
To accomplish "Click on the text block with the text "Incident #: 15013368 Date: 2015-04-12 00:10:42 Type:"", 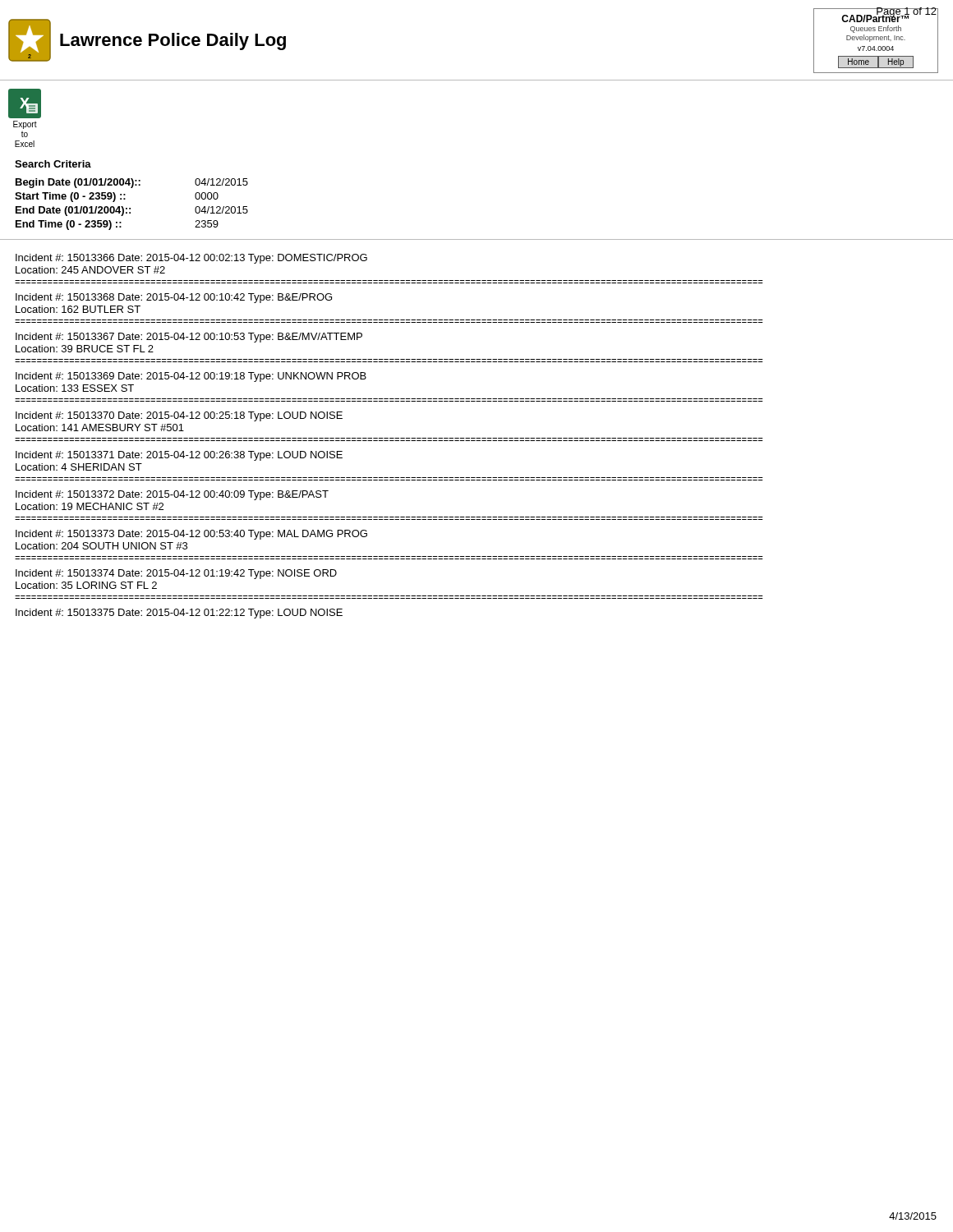I will (174, 298).
